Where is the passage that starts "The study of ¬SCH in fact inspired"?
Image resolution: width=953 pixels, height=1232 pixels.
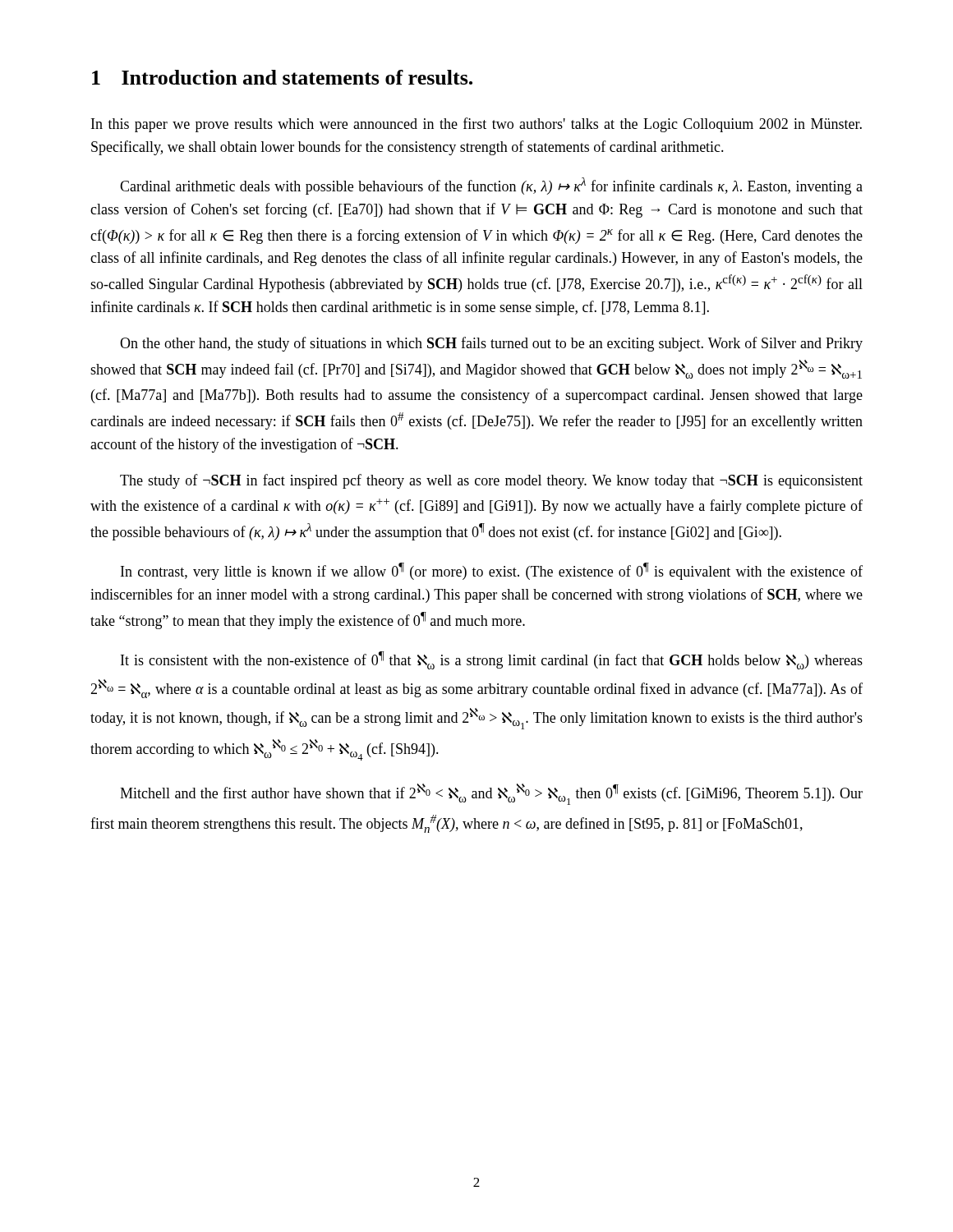click(x=476, y=507)
